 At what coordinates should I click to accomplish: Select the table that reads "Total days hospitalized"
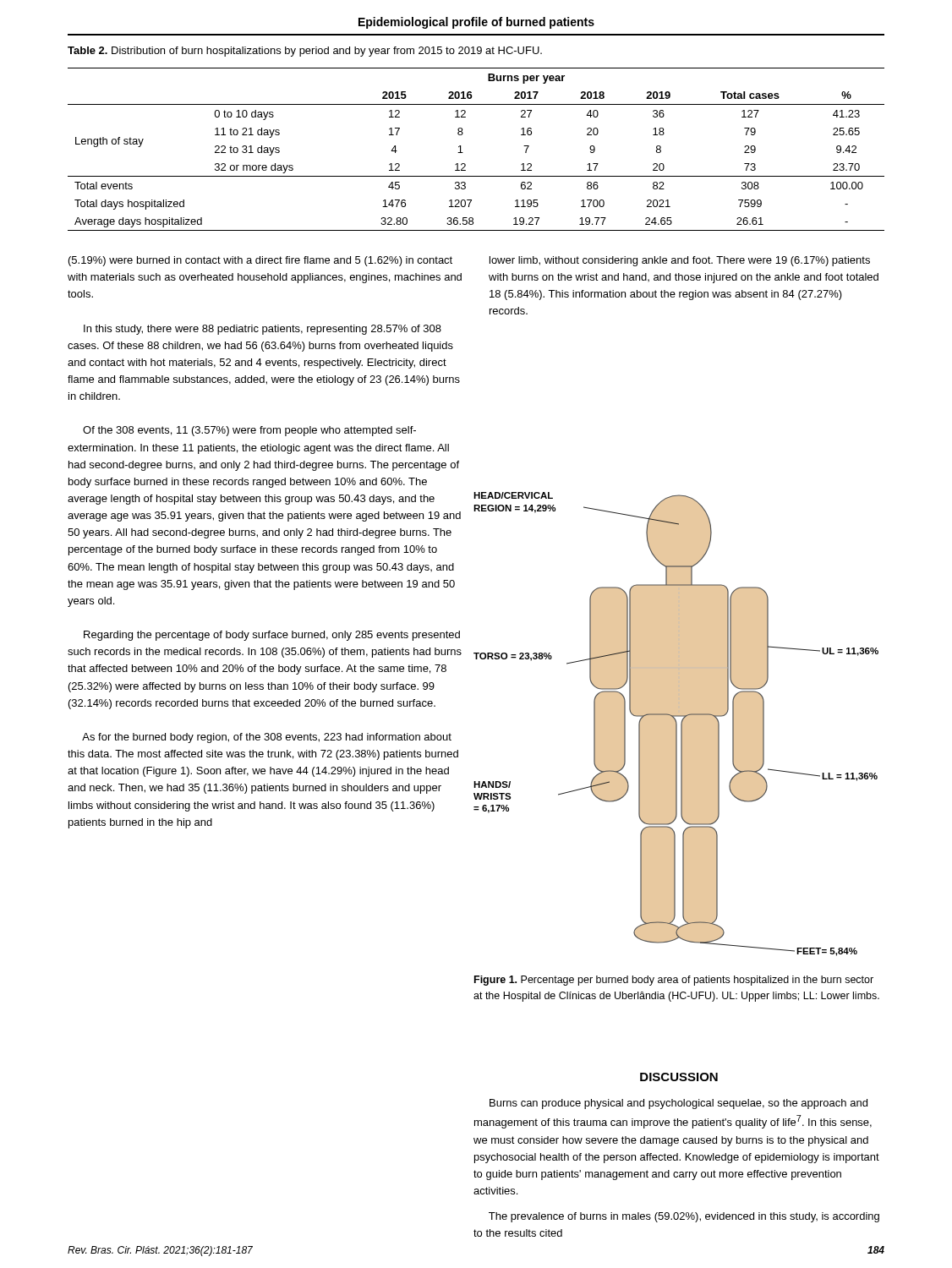tap(476, 149)
